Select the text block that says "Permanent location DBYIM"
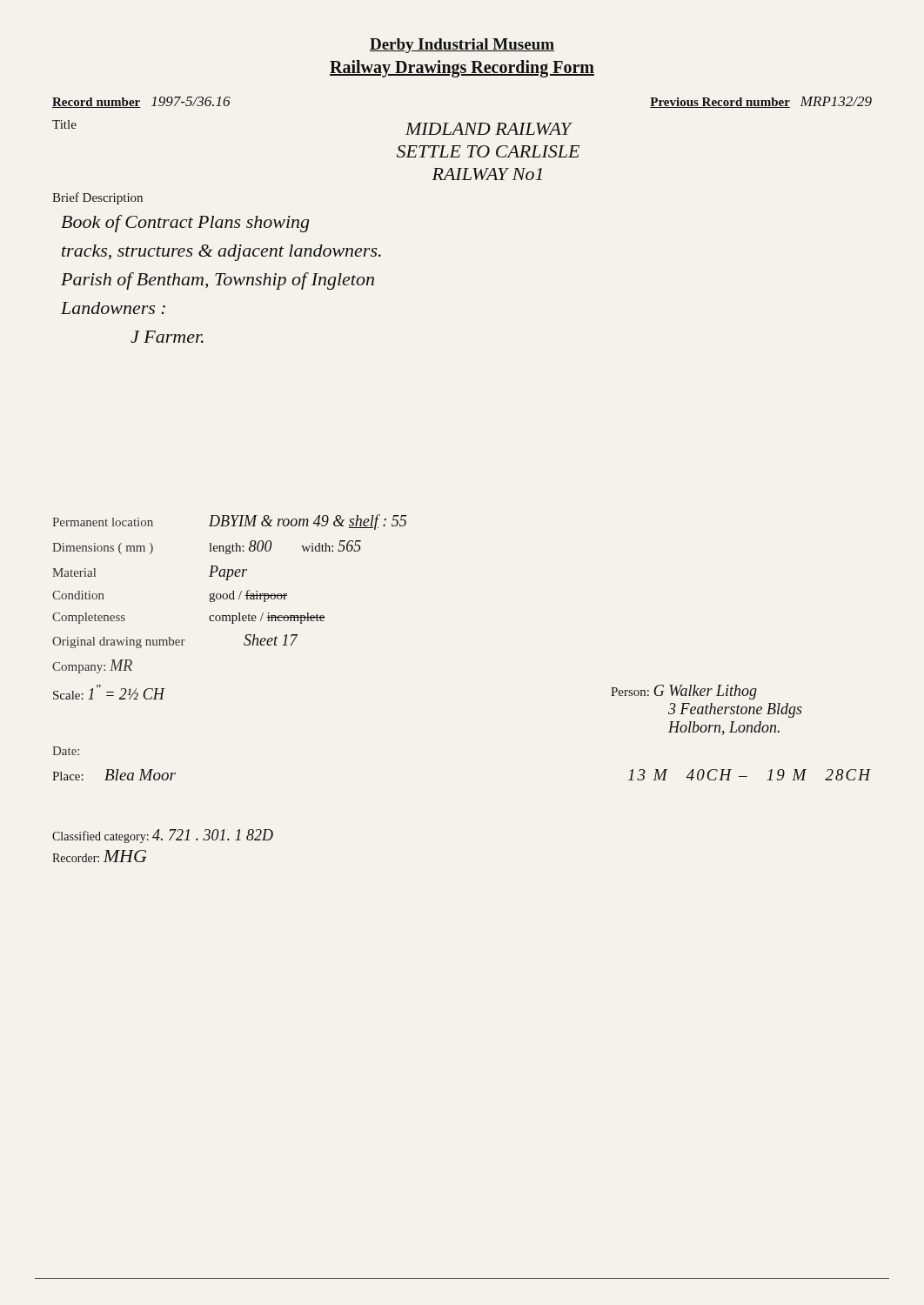 [230, 522]
